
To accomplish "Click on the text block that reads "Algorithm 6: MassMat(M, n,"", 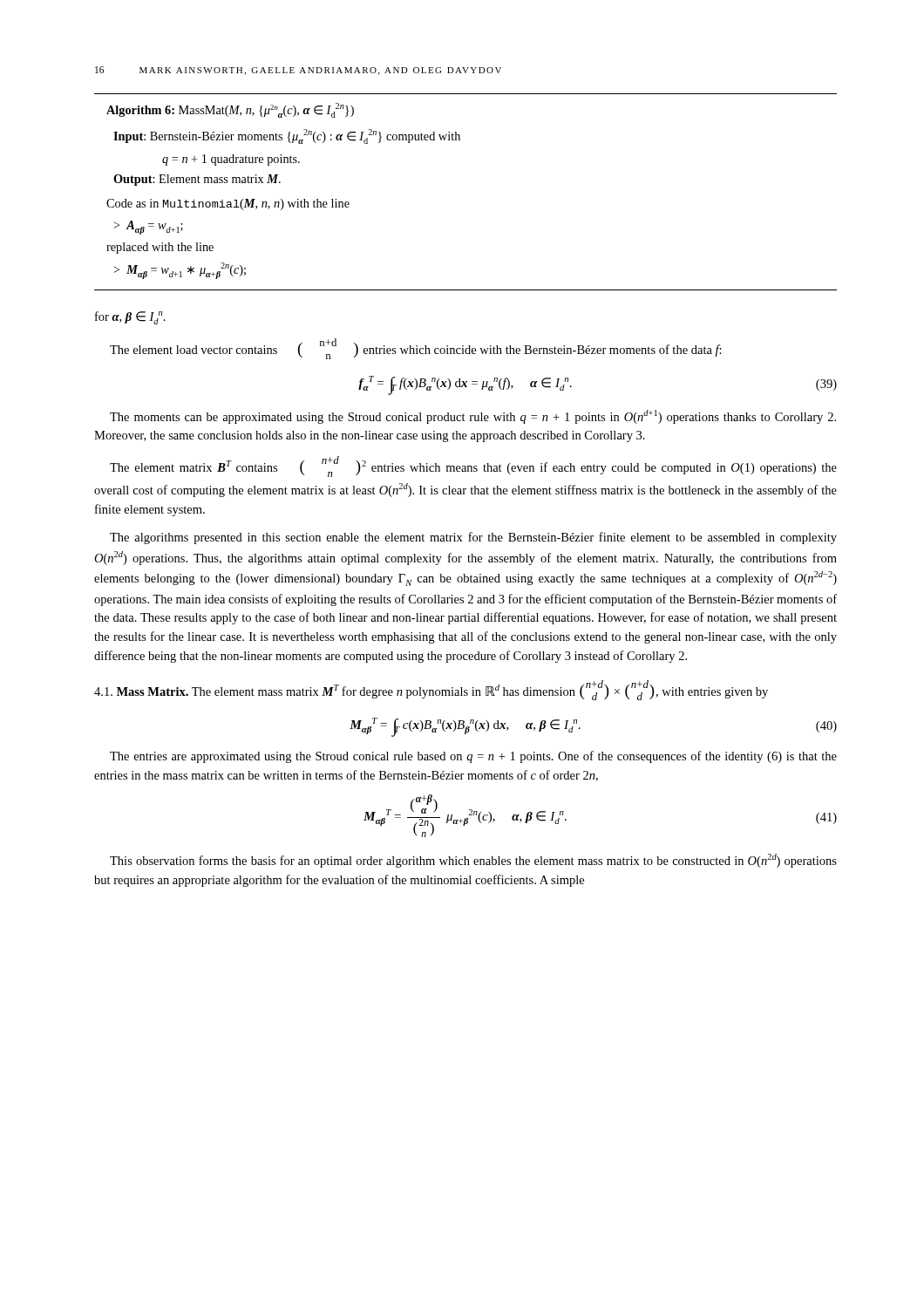I will pyautogui.click(x=230, y=110).
